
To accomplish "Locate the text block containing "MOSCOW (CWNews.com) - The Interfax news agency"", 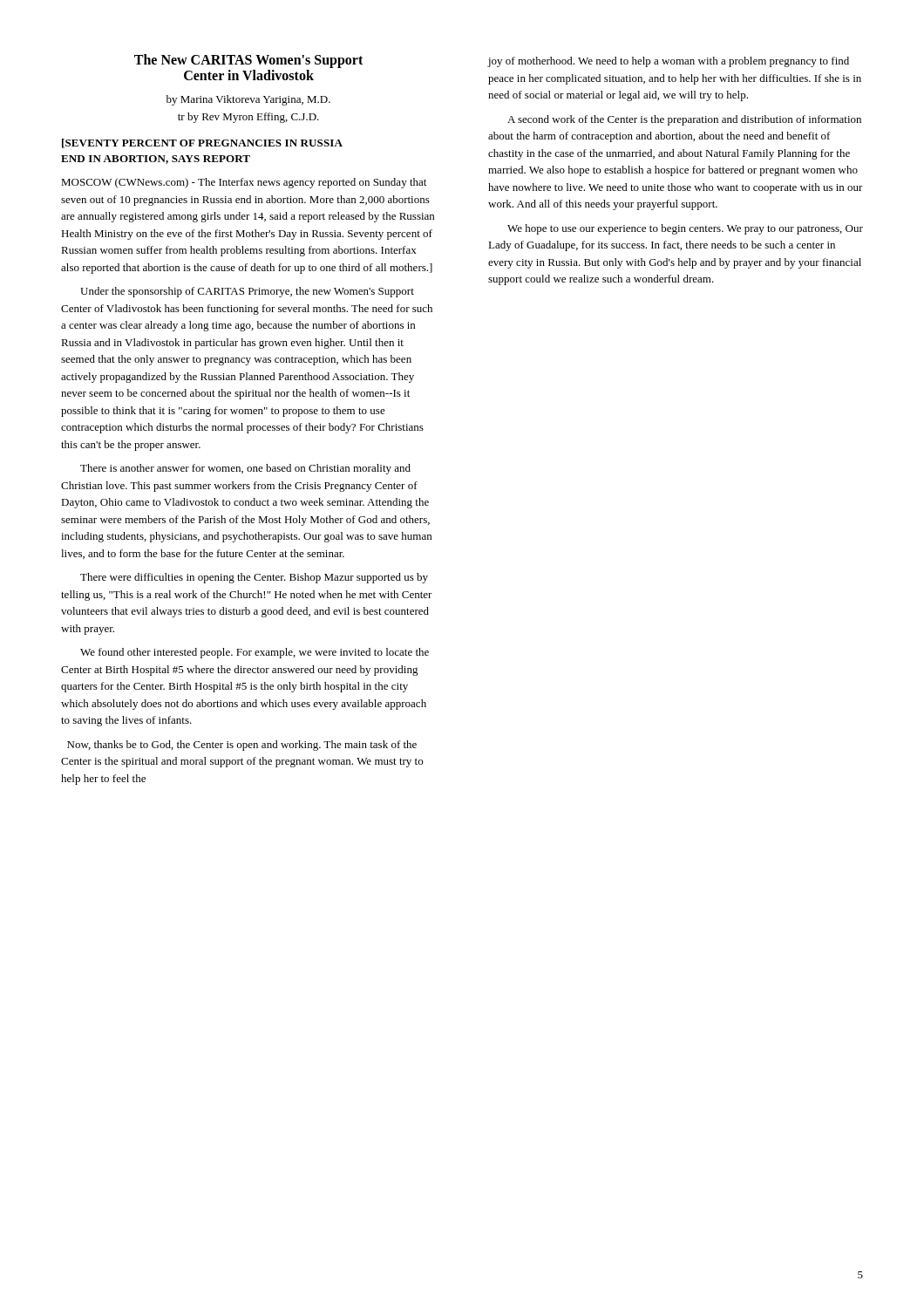I will click(x=248, y=225).
